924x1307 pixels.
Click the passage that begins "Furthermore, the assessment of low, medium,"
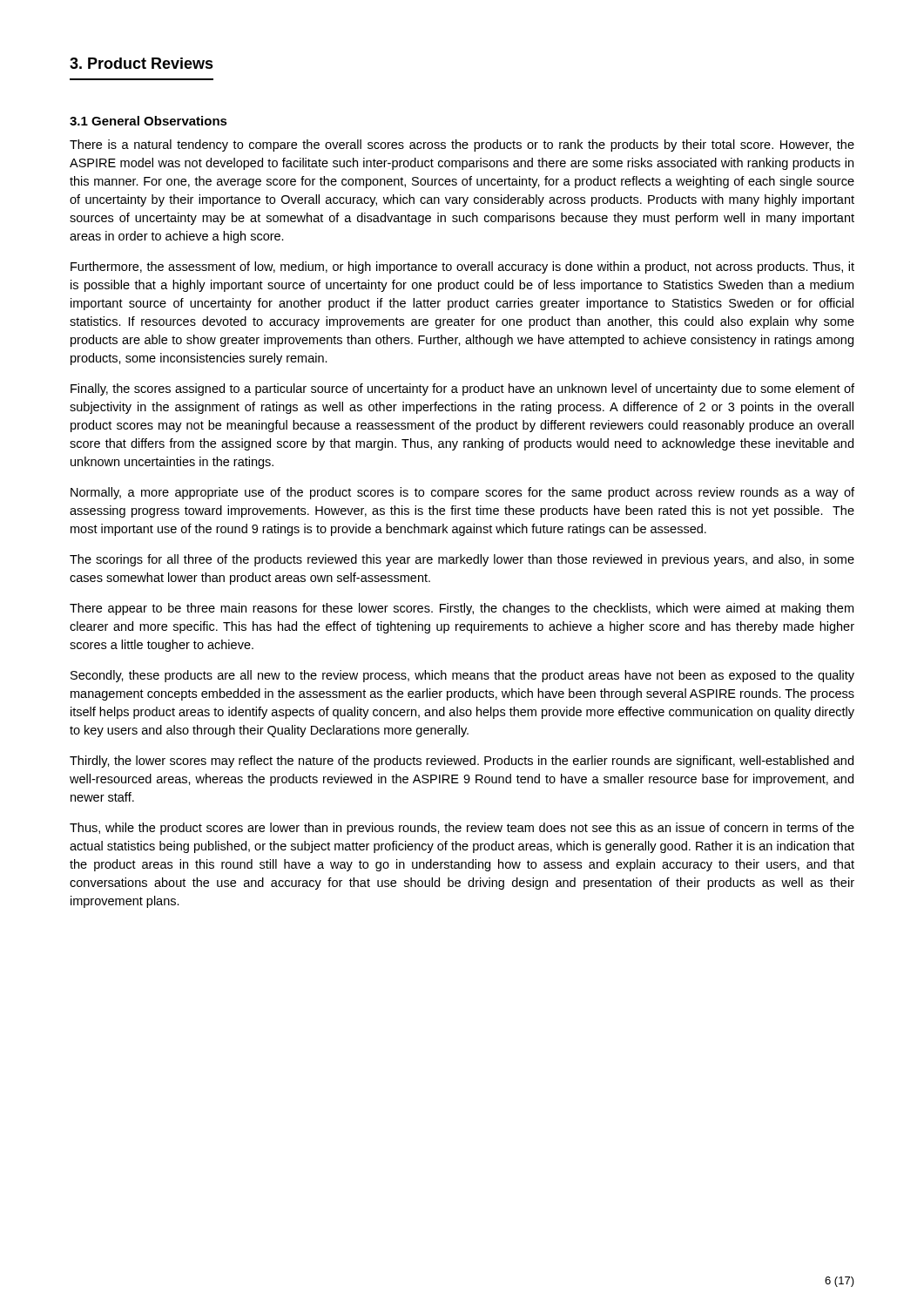coord(462,312)
